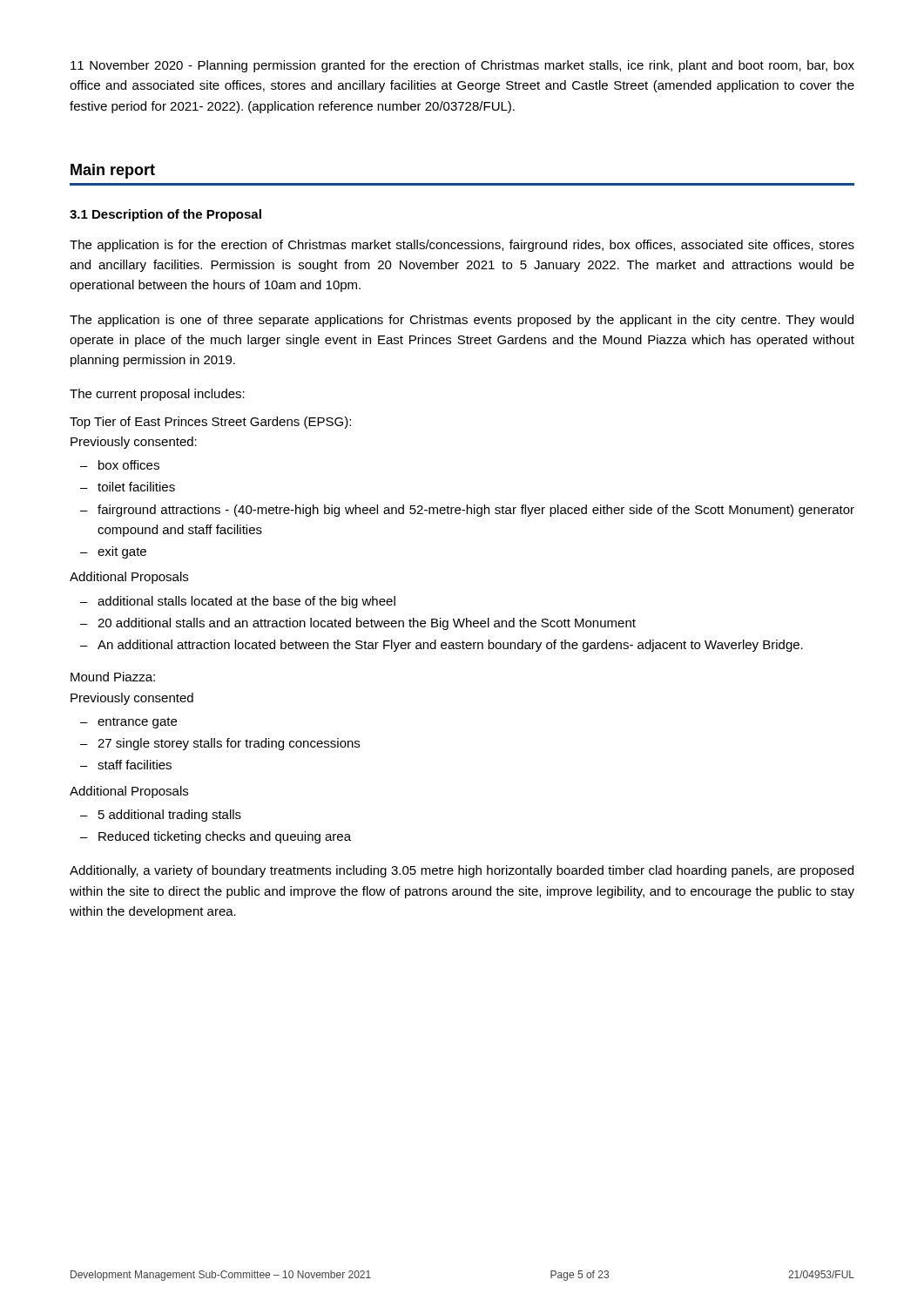
Task: Locate the region starting "–additional stalls located at the"
Action: [x=238, y=602]
